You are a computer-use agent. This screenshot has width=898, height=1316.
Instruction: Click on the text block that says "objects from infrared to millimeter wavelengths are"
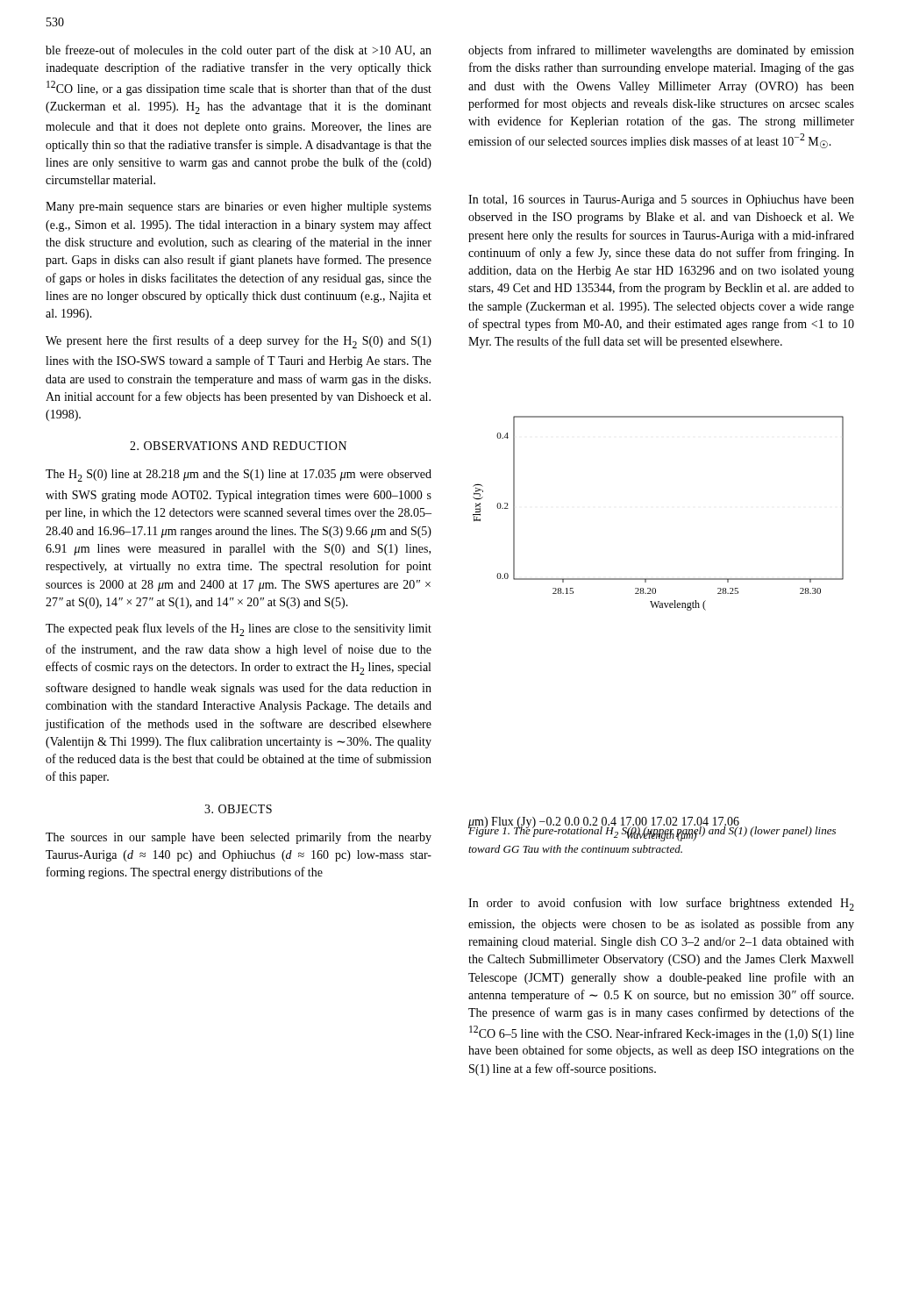coord(661,98)
